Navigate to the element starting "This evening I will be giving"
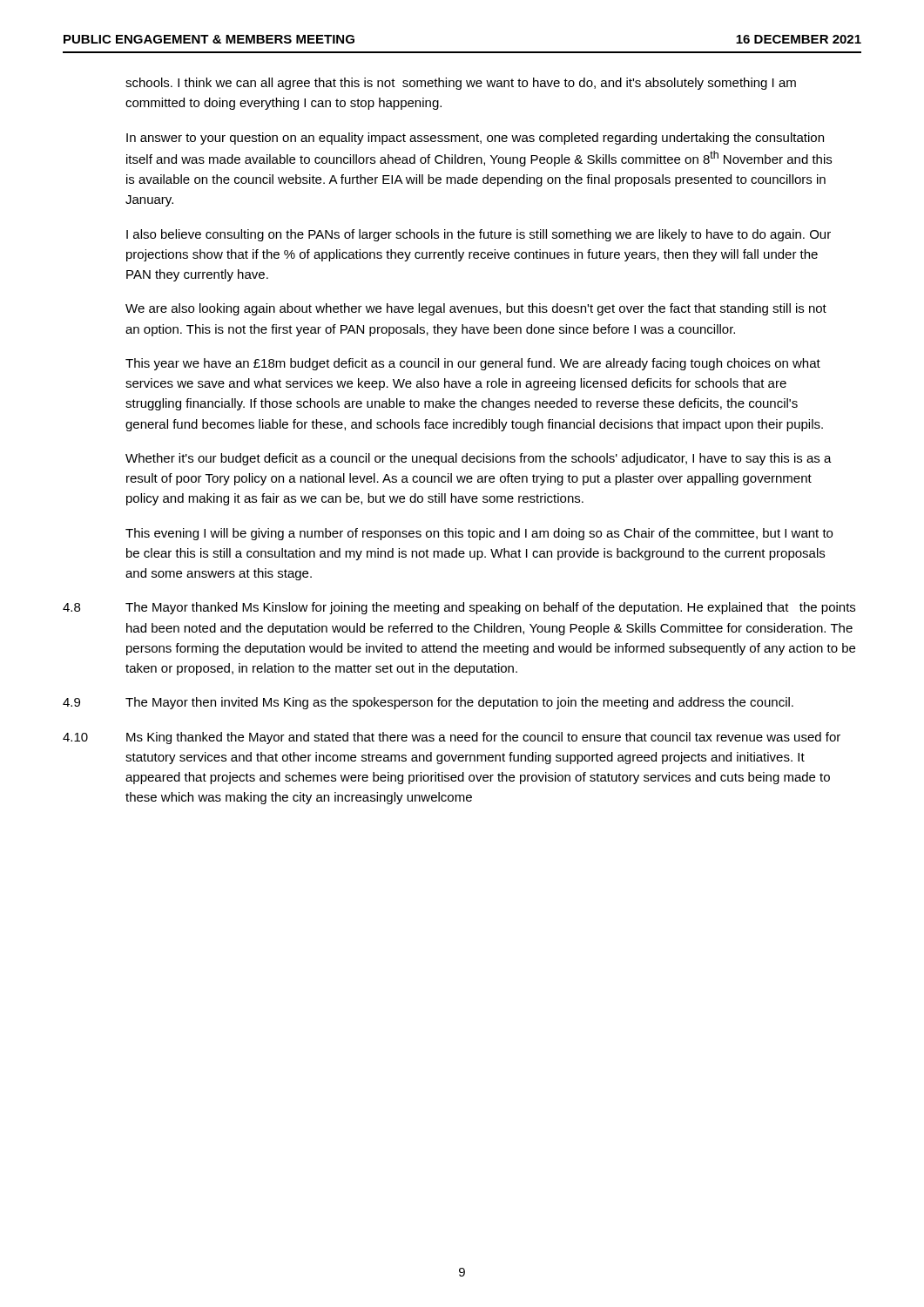Screen dimensions: 1307x924 click(479, 553)
